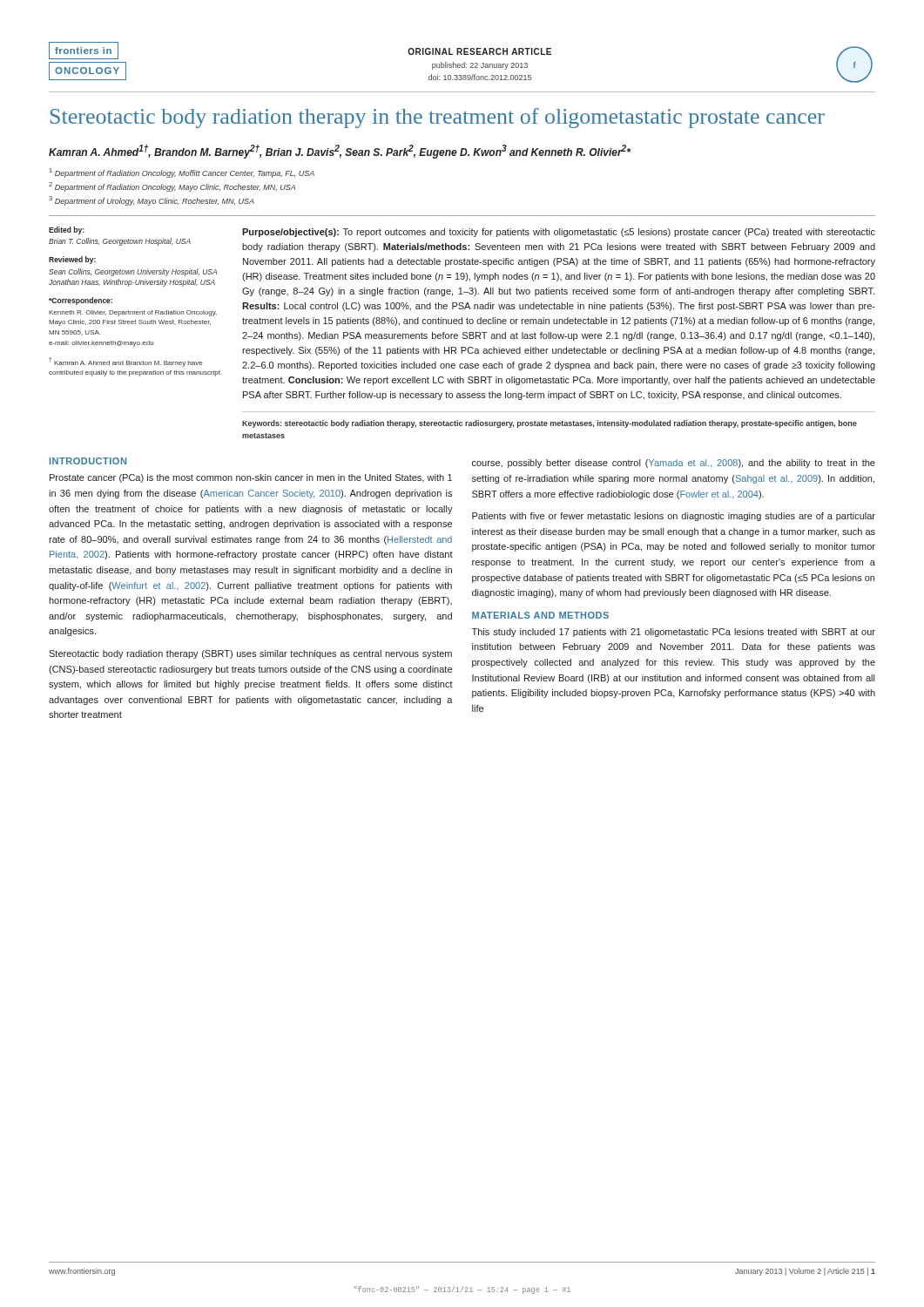The width and height of the screenshot is (924, 1307).
Task: Locate the passage starting "MATERIALS AND METHODS"
Action: coord(541,615)
